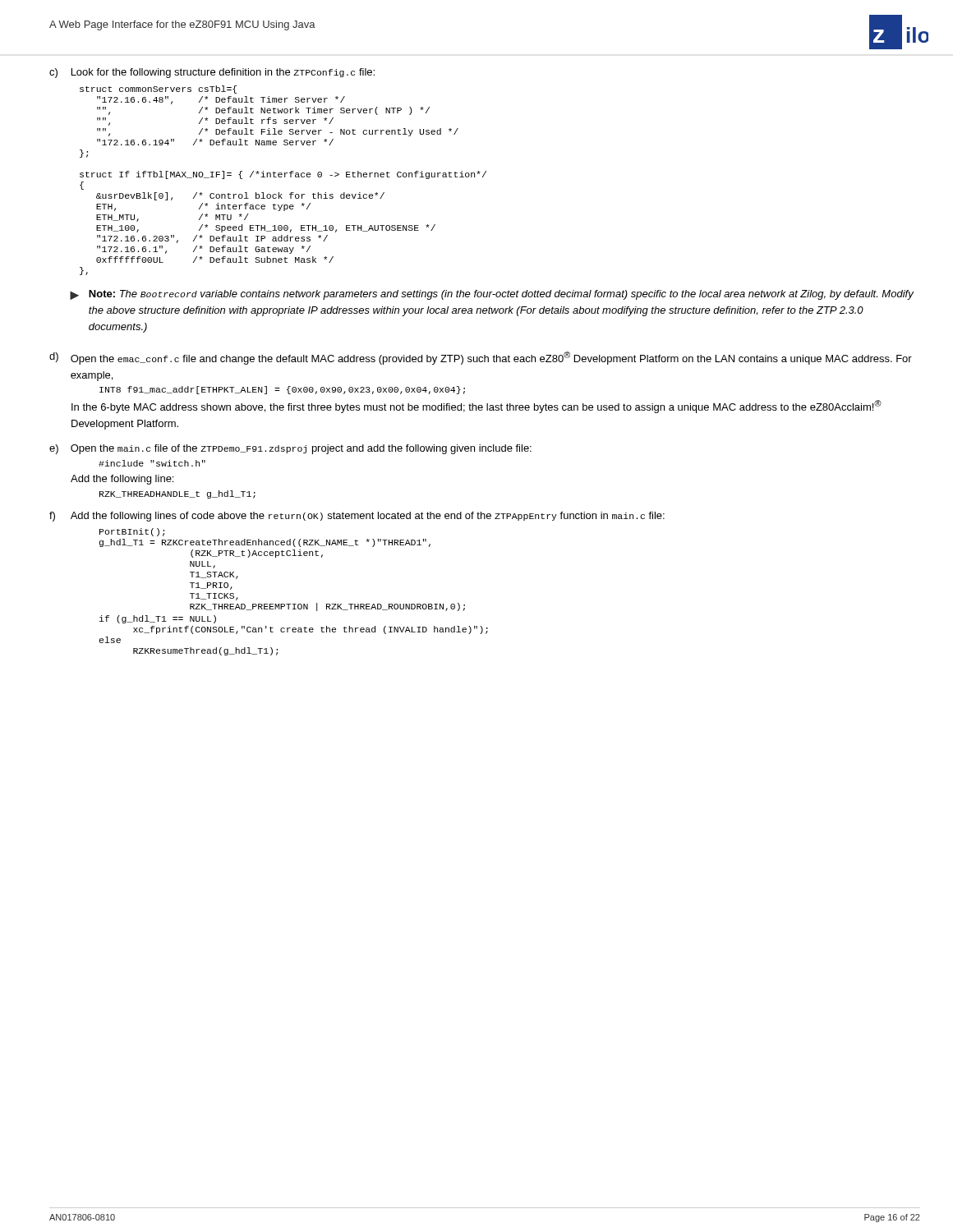Point to the block starting "d) Open the emac_conf.c file and"
Viewport: 953px width, 1232px height.
[x=481, y=358]
